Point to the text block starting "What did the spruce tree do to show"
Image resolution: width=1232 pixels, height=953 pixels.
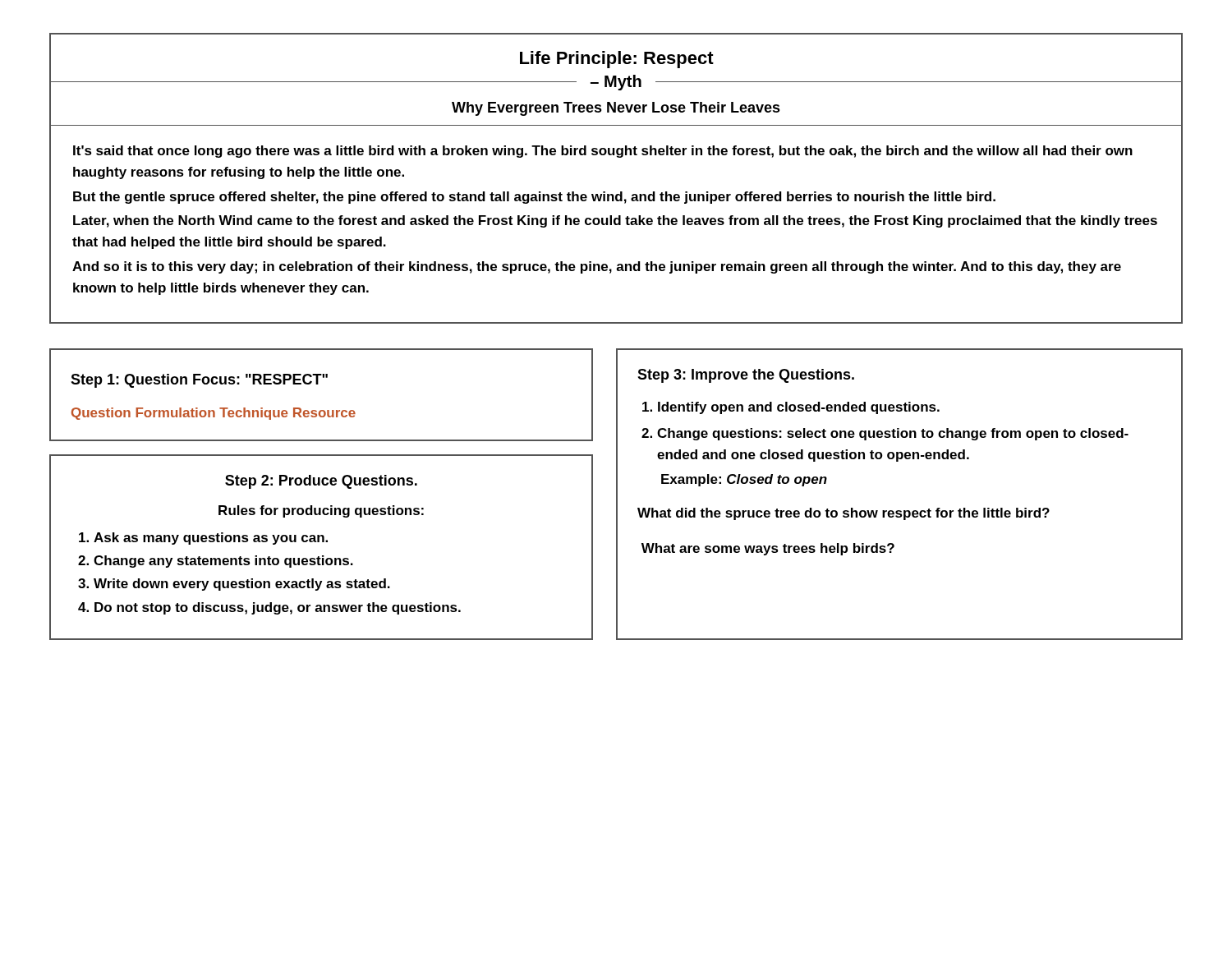click(x=844, y=513)
